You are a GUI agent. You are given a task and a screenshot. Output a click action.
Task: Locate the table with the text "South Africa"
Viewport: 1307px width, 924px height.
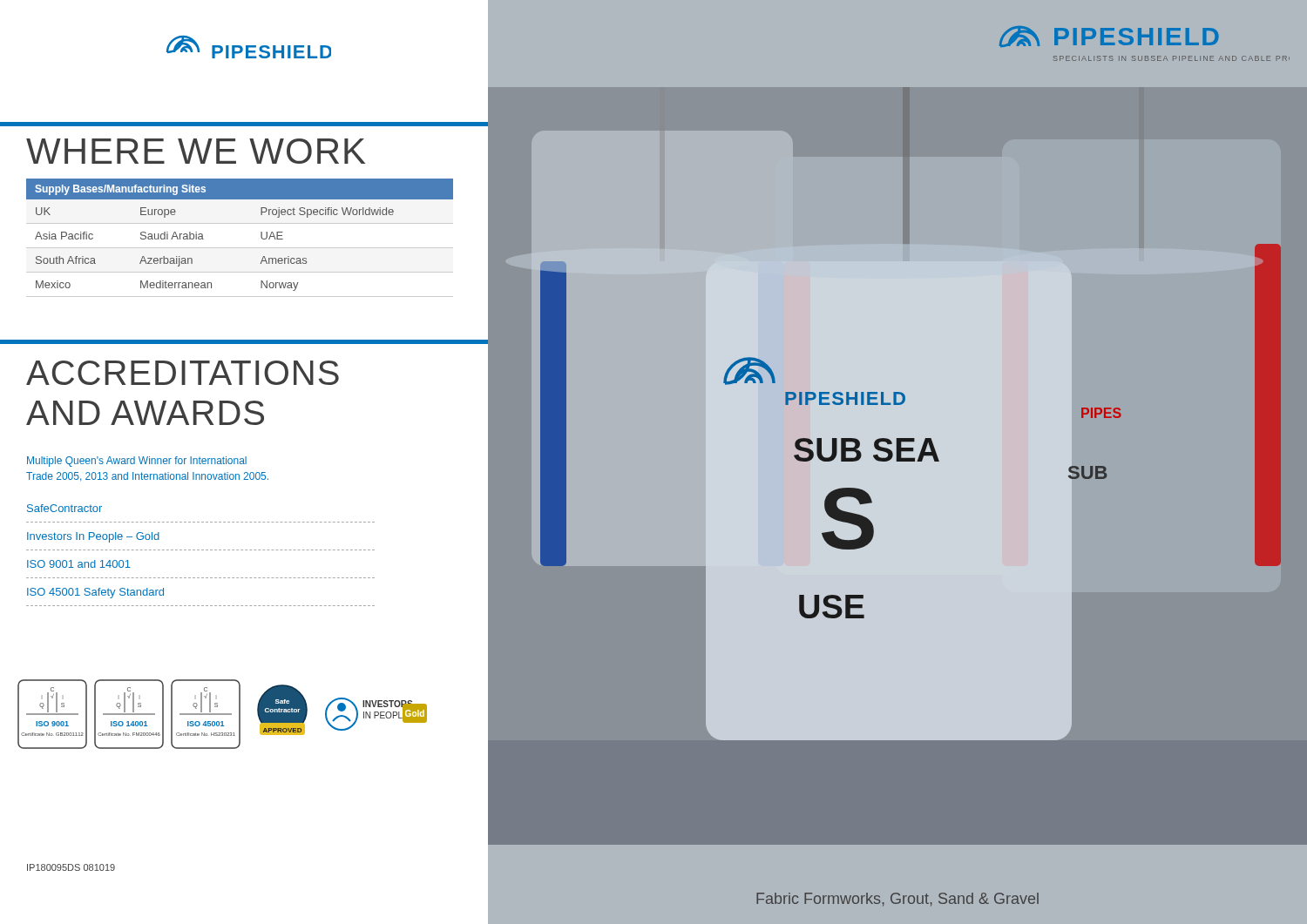click(240, 238)
